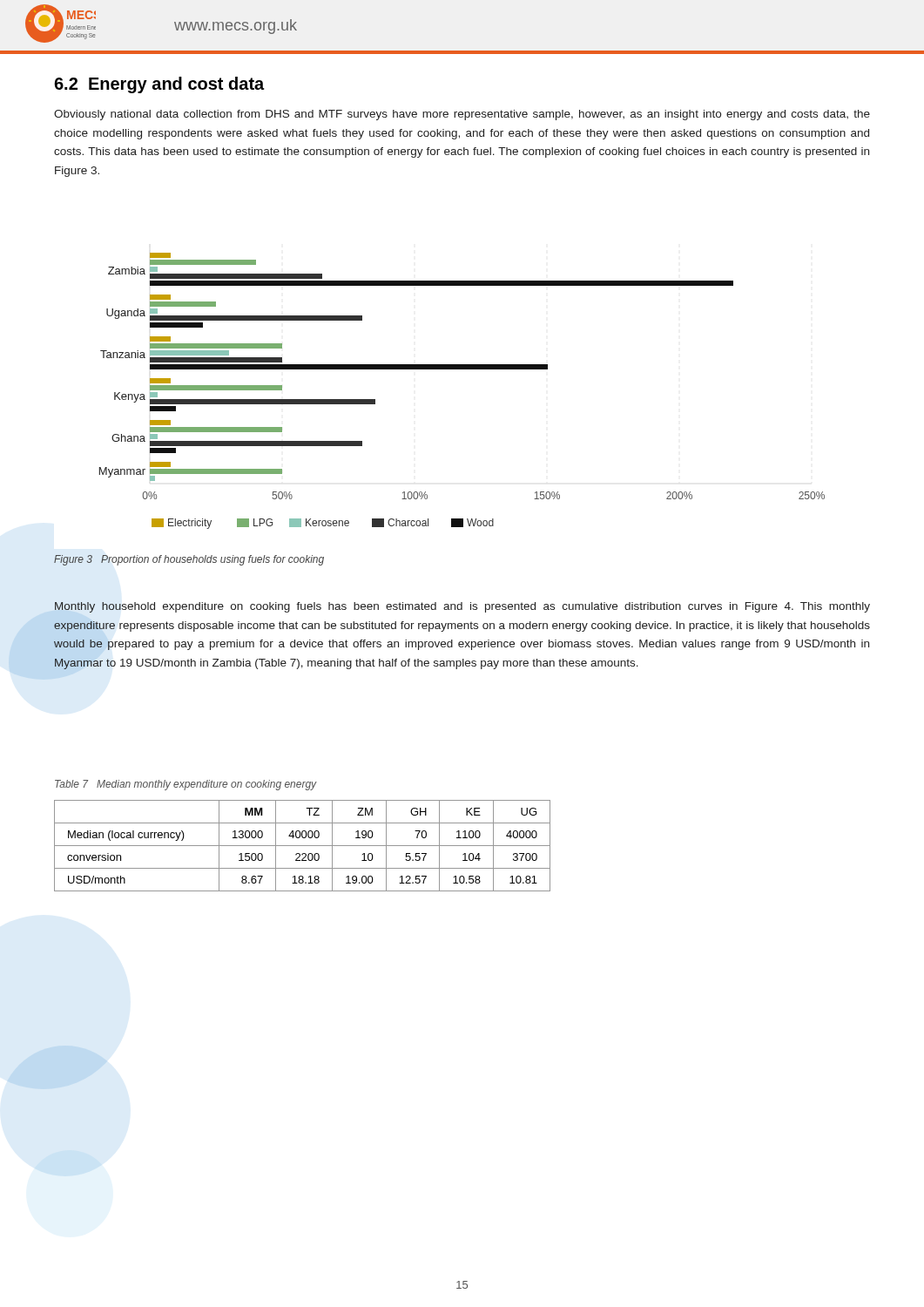Select a table
The width and height of the screenshot is (924, 1307).
click(302, 846)
